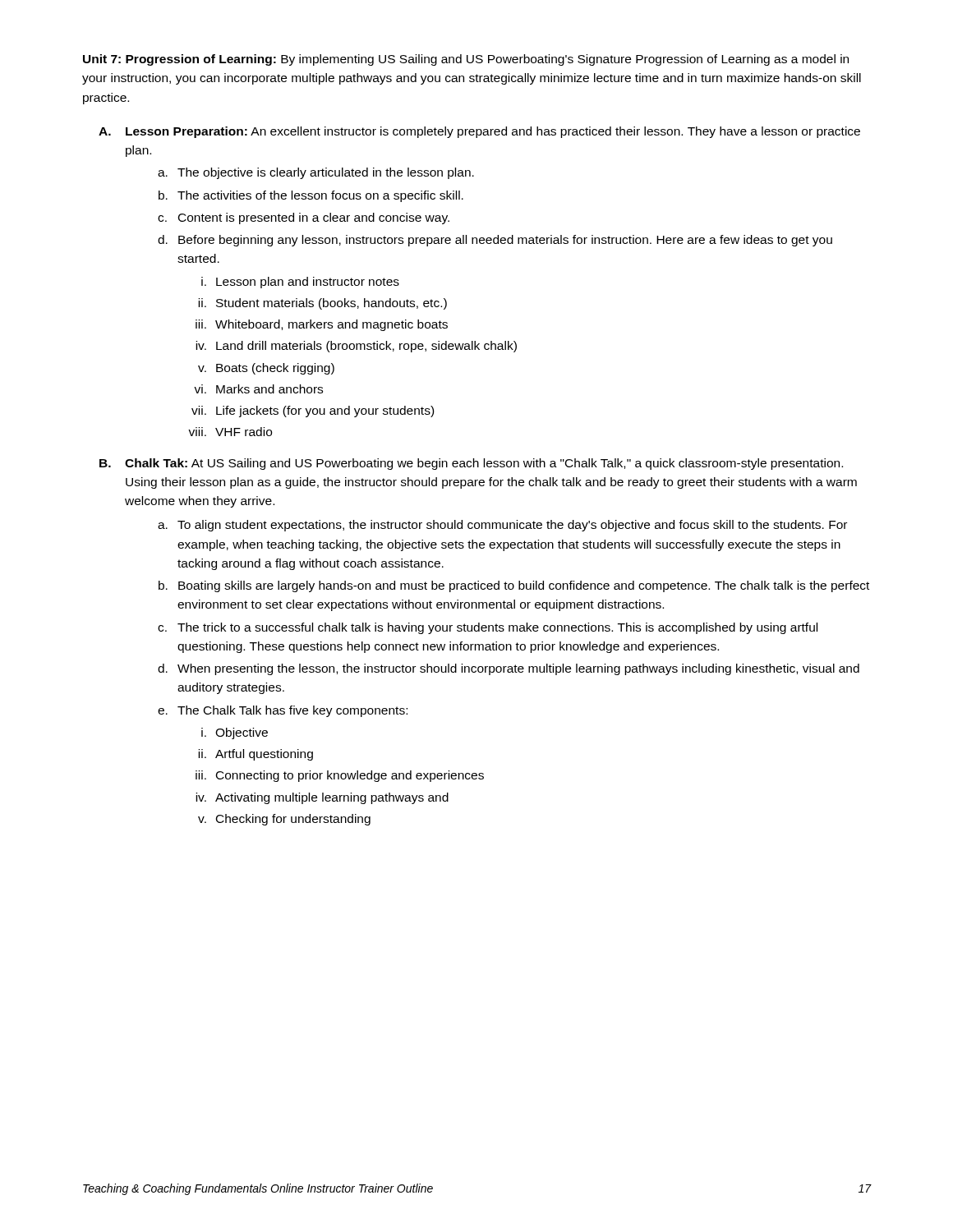Select the element starting "iv. Activating multiple learning pathways and"
Viewport: 953px width, 1232px height.
pyautogui.click(x=312, y=797)
